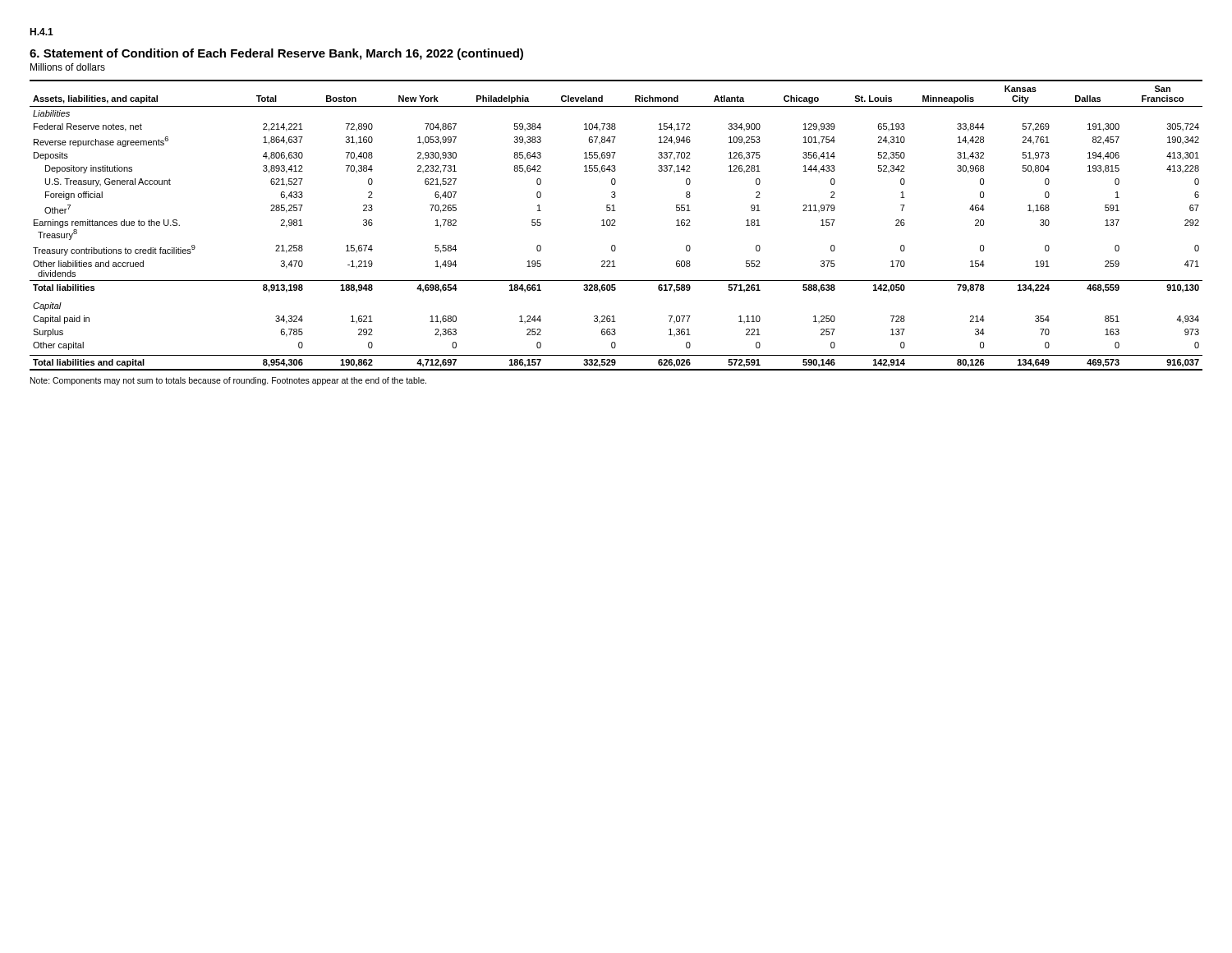1232x953 pixels.
Task: Click the table
Action: click(x=616, y=225)
